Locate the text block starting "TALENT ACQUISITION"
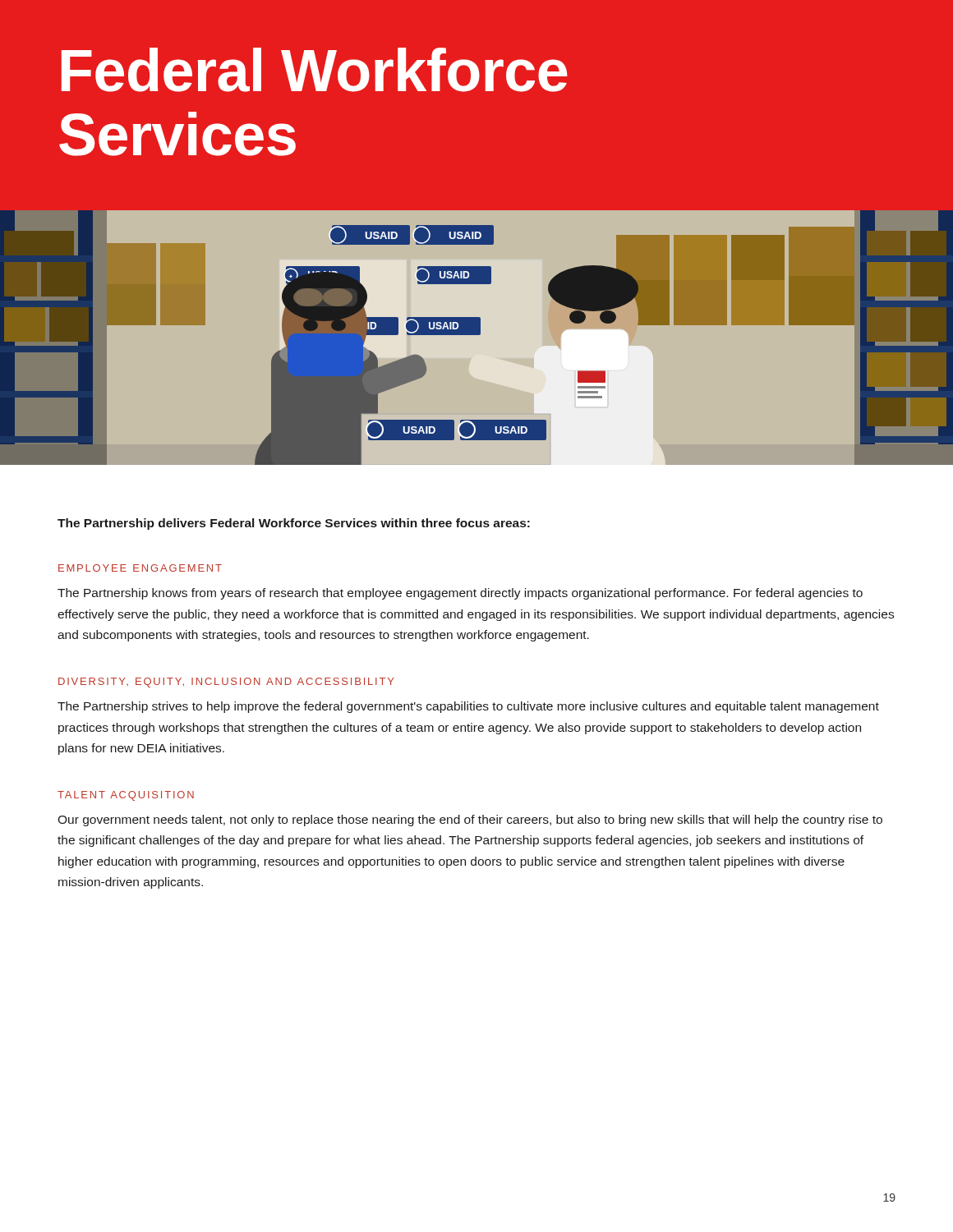The image size is (953, 1232). pyautogui.click(x=126, y=796)
